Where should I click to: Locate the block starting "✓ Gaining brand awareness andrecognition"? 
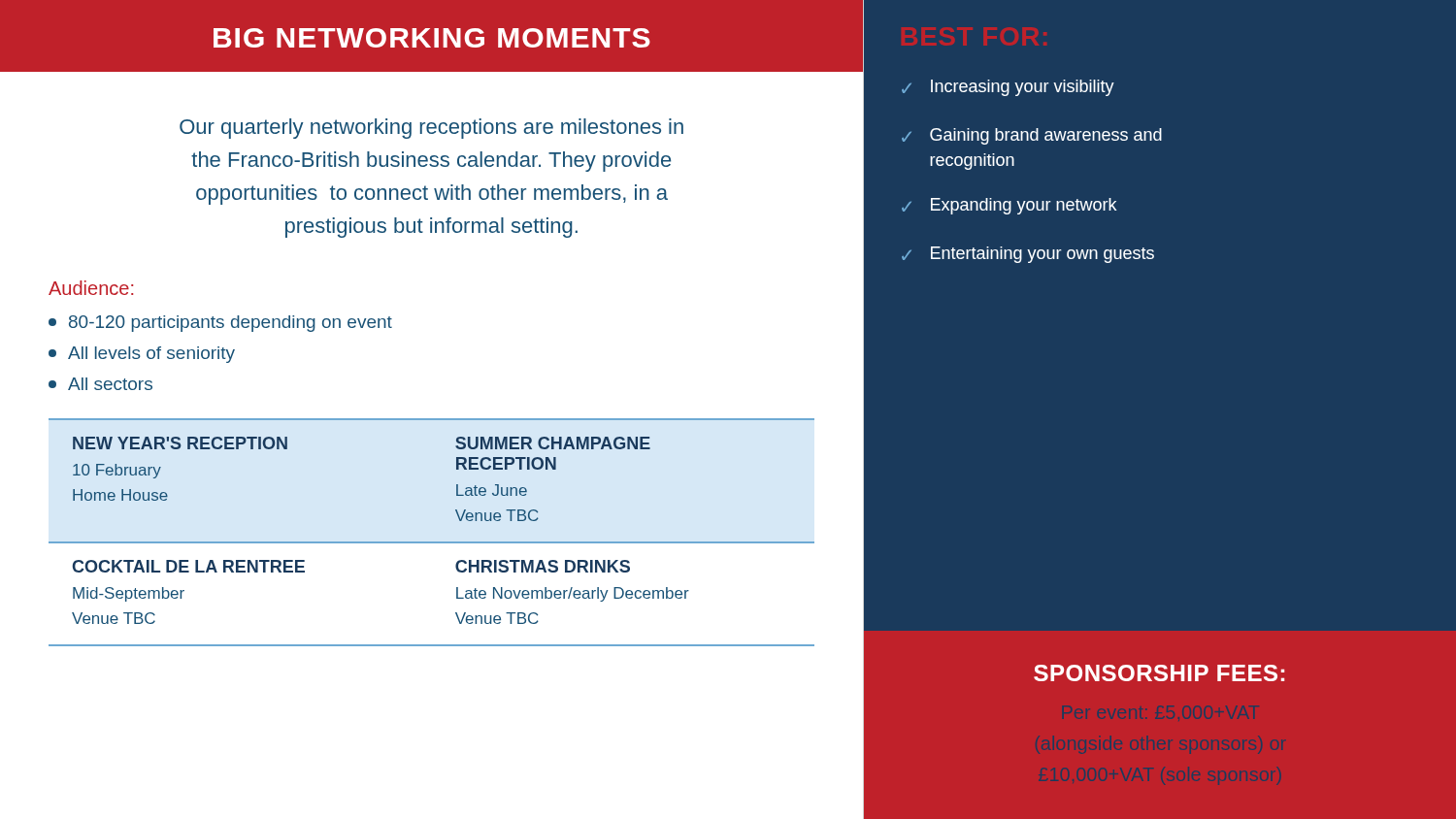(1031, 148)
